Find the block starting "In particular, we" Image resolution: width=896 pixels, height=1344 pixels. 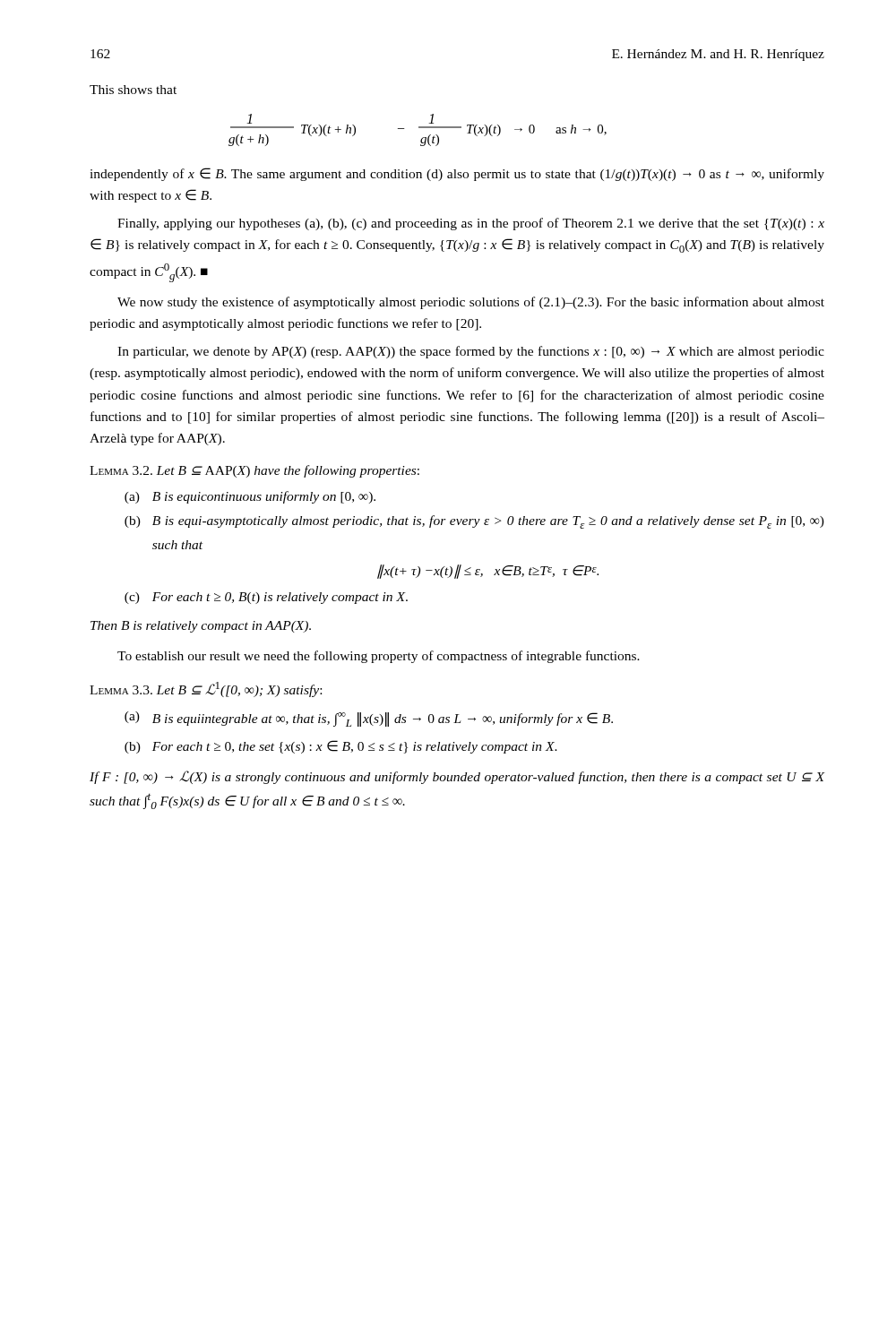pos(457,394)
